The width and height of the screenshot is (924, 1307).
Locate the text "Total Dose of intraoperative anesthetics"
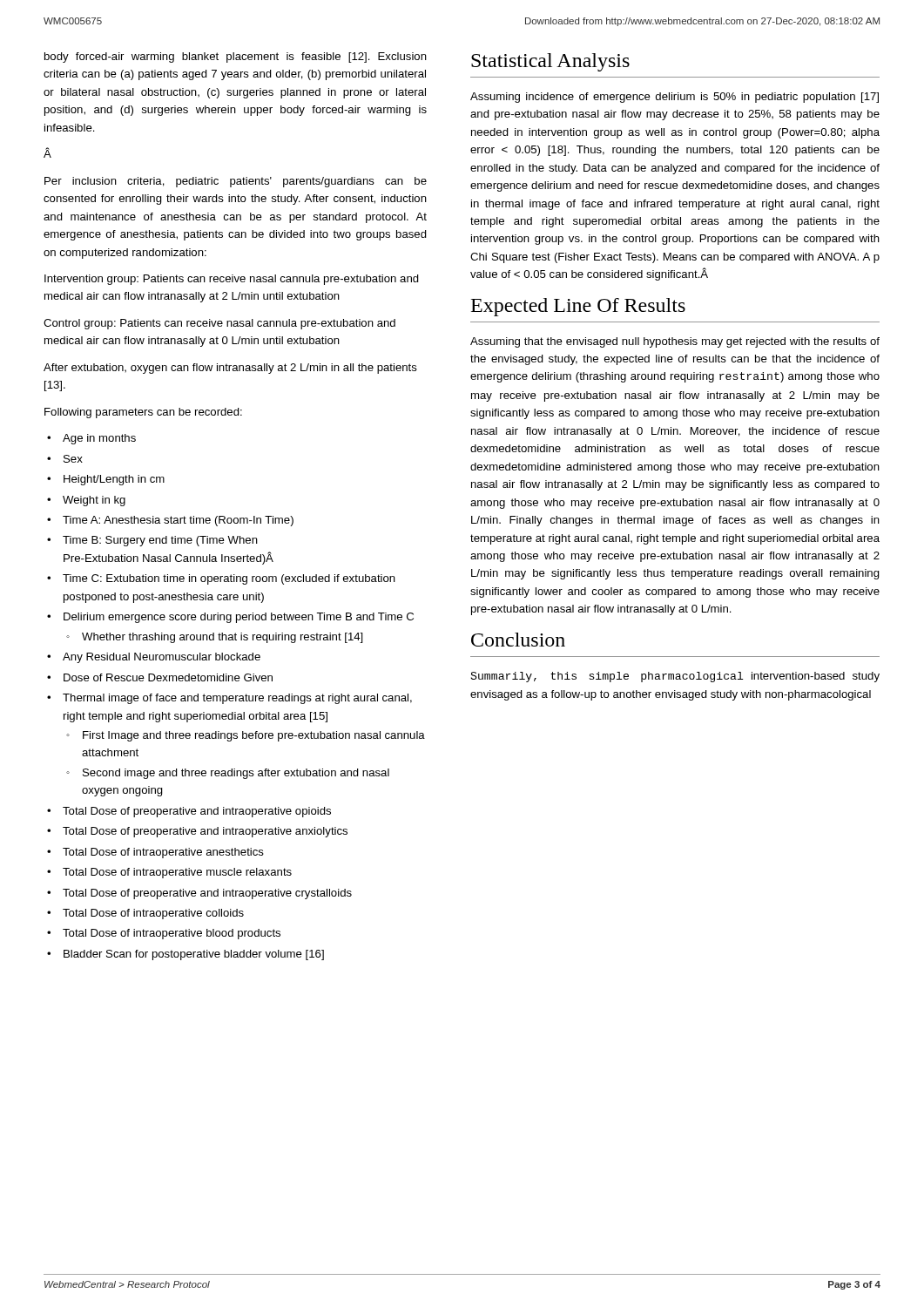click(x=163, y=851)
